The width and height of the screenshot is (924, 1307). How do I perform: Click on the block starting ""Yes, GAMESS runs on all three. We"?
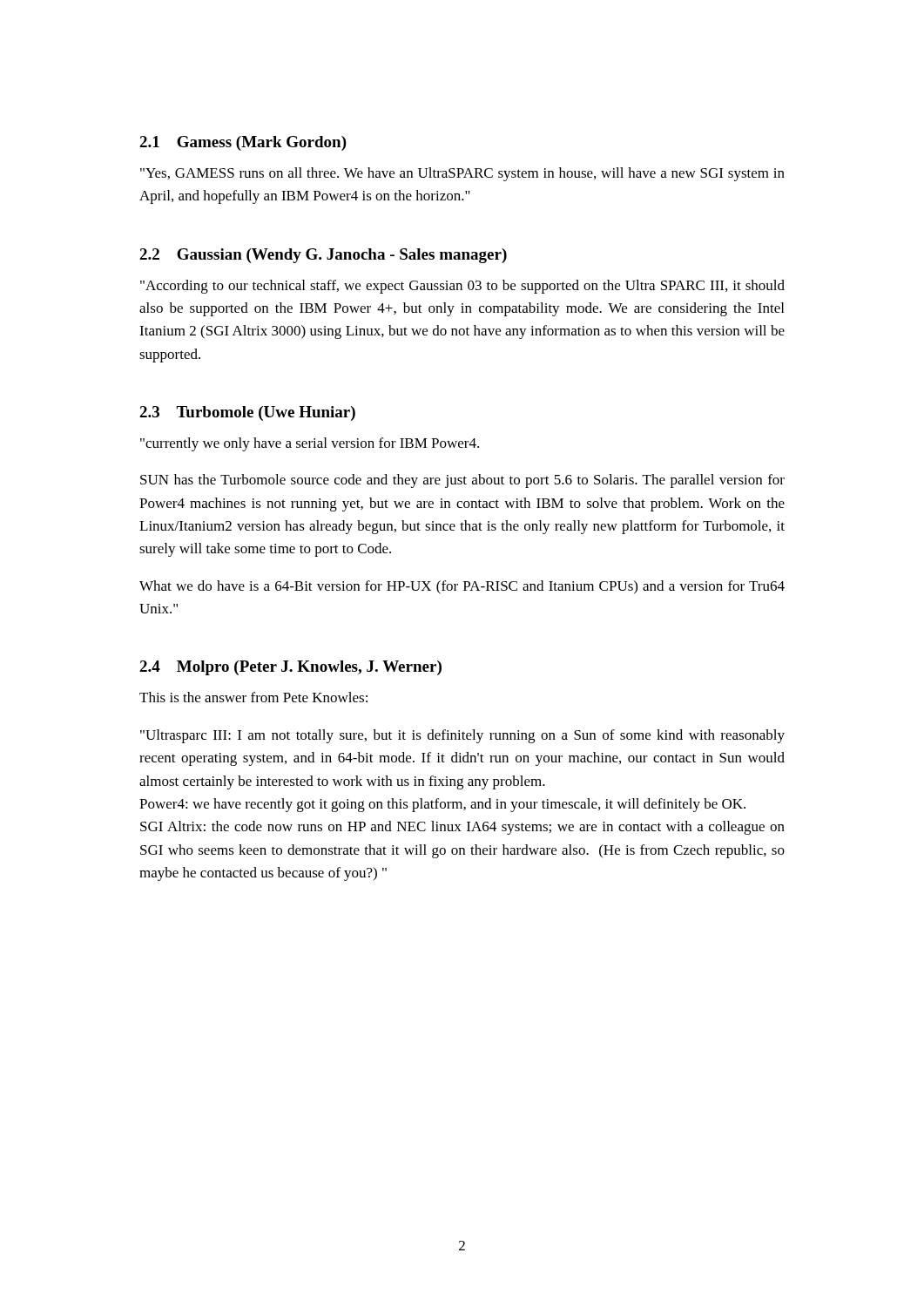point(462,184)
